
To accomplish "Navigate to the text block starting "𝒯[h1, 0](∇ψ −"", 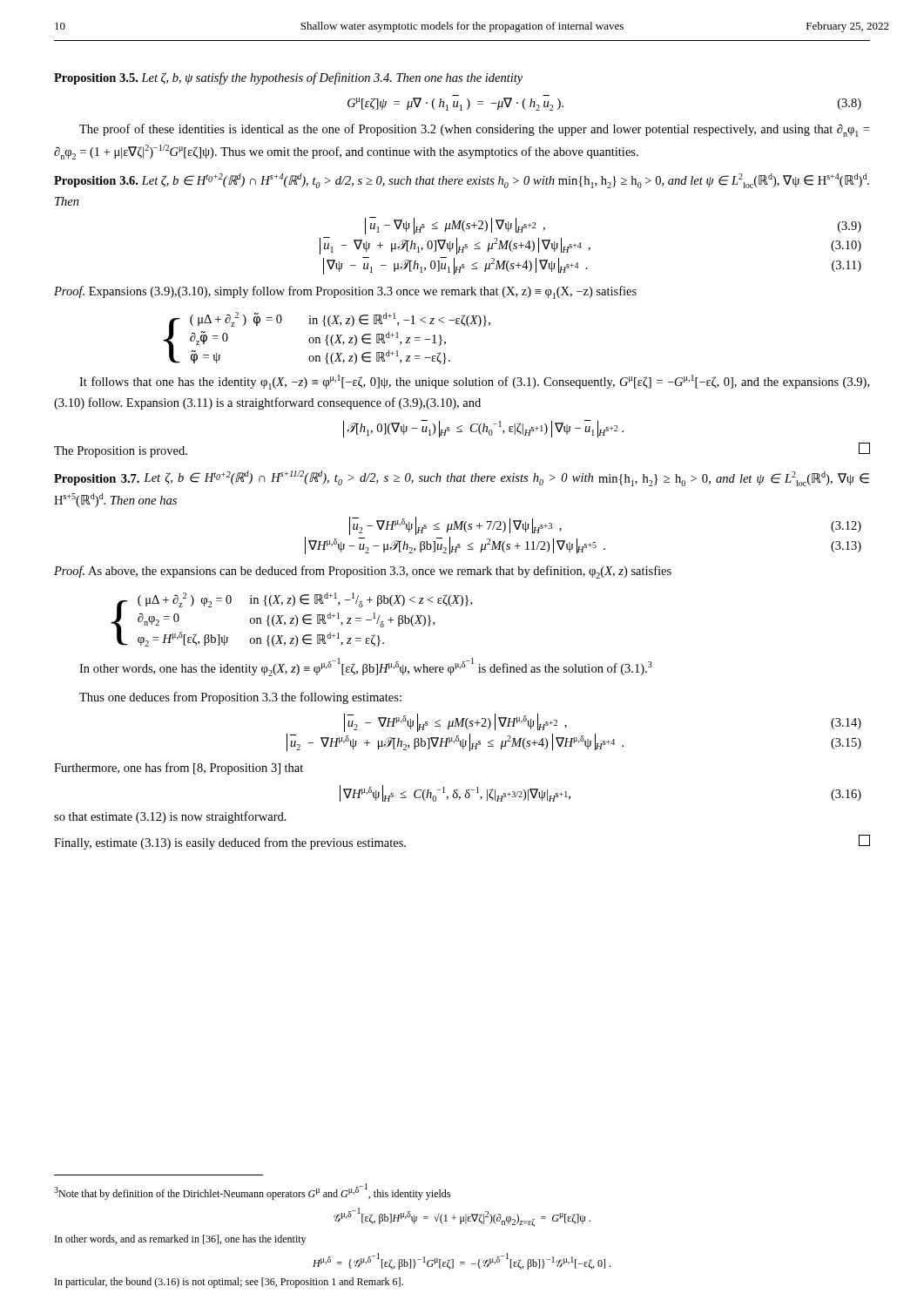I will coord(484,428).
